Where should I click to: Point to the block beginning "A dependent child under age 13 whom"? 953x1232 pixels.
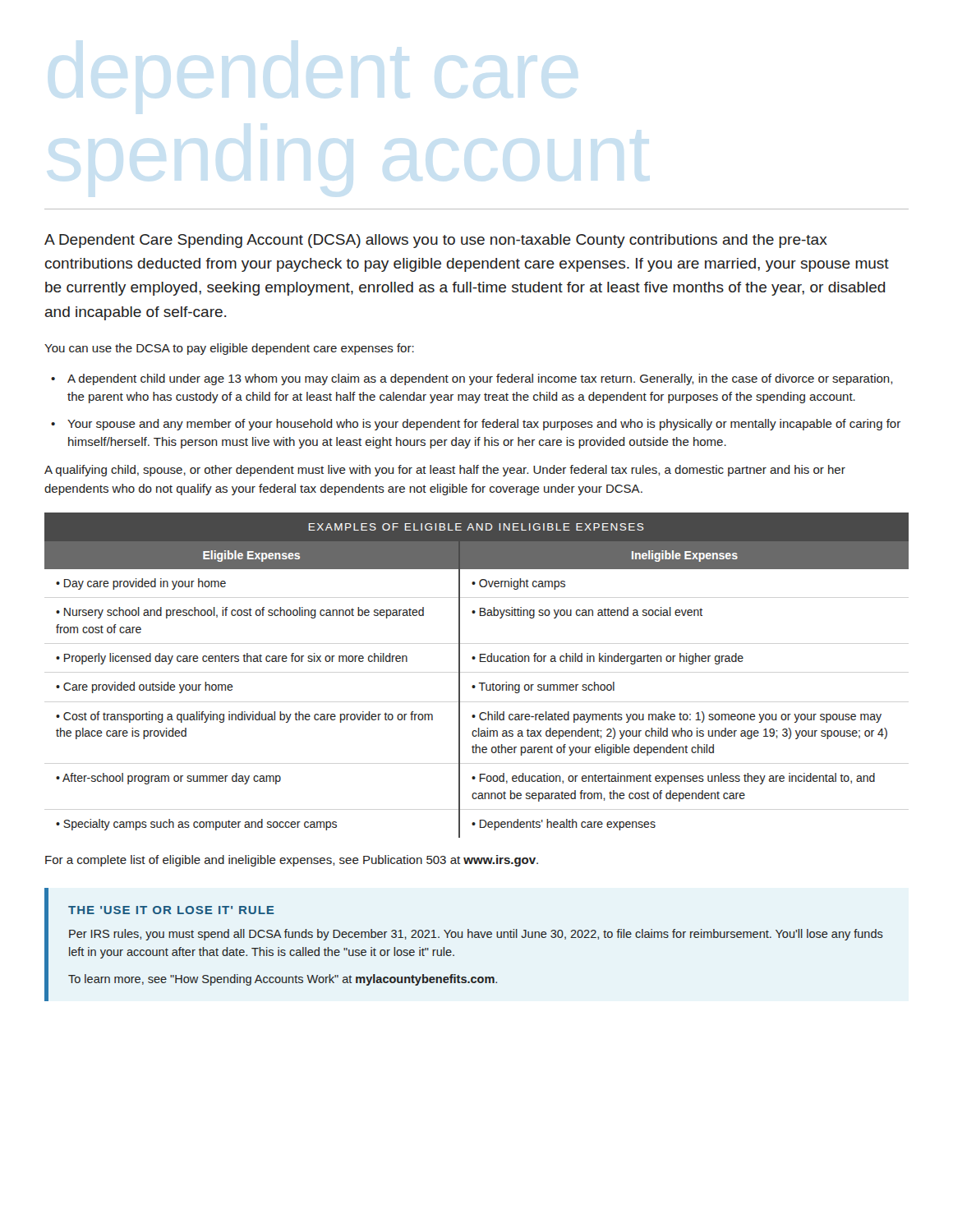tap(480, 387)
